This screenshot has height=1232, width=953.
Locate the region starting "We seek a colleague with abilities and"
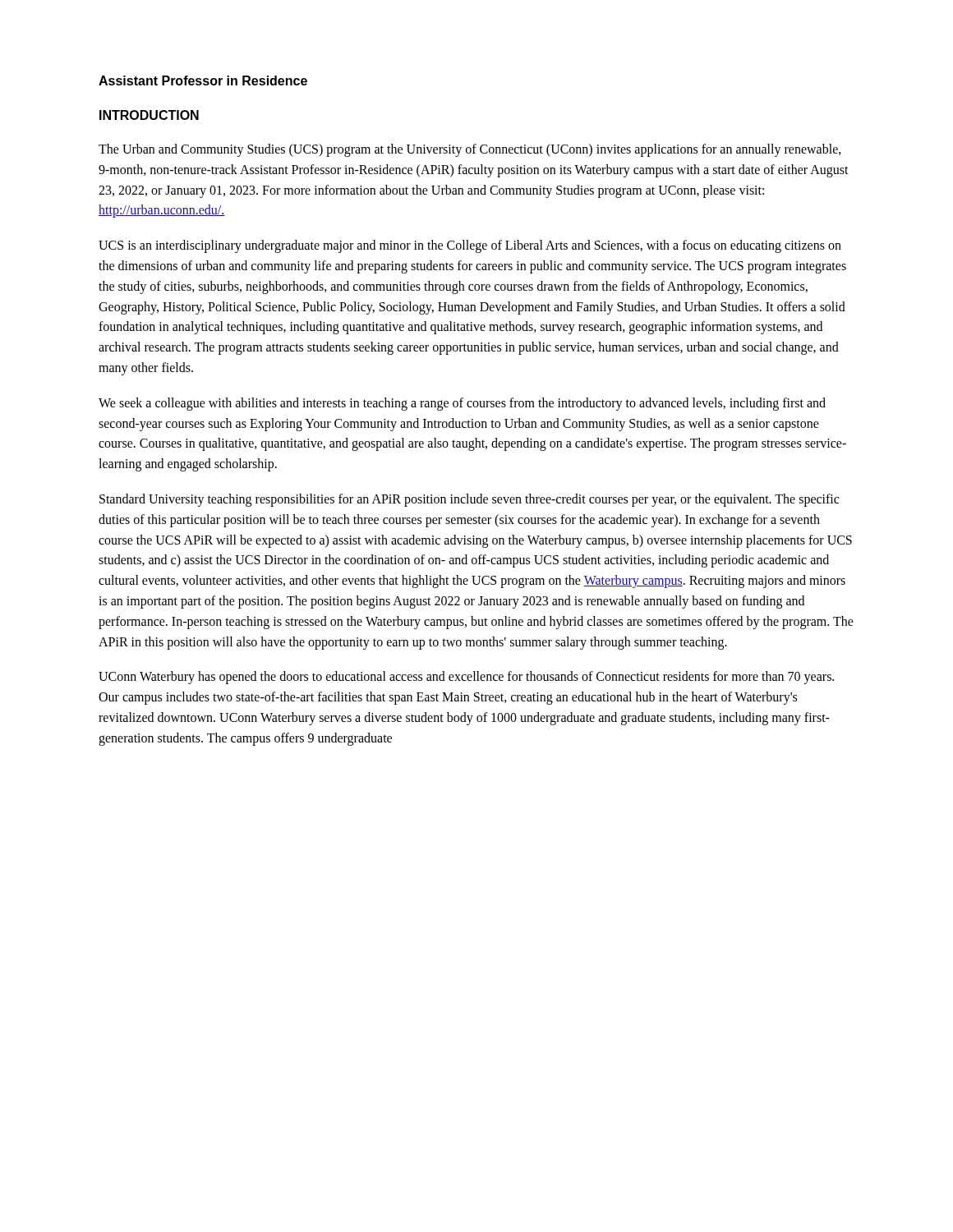476,434
